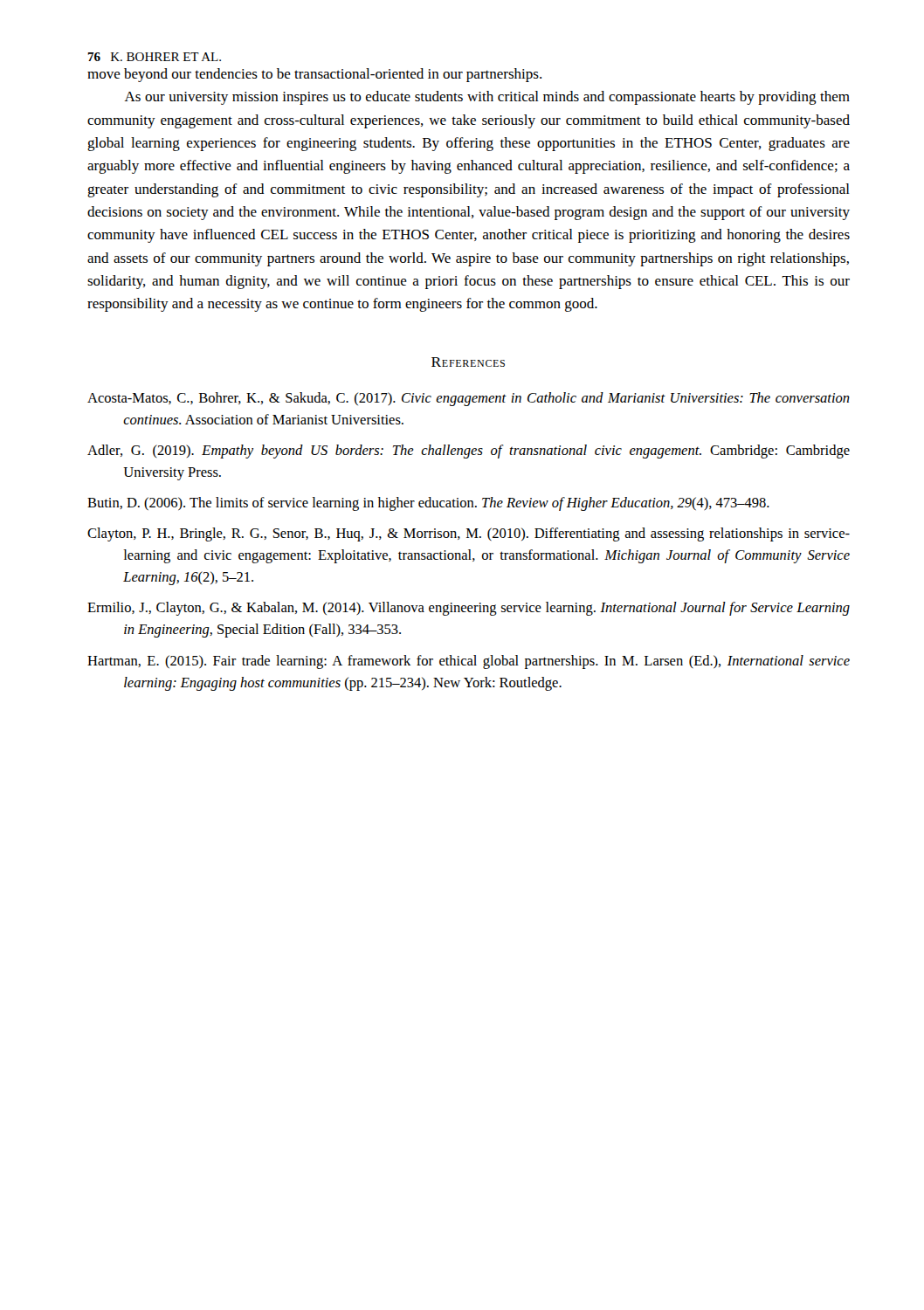Select a section header
Image resolution: width=924 pixels, height=1310 pixels.
click(x=469, y=361)
